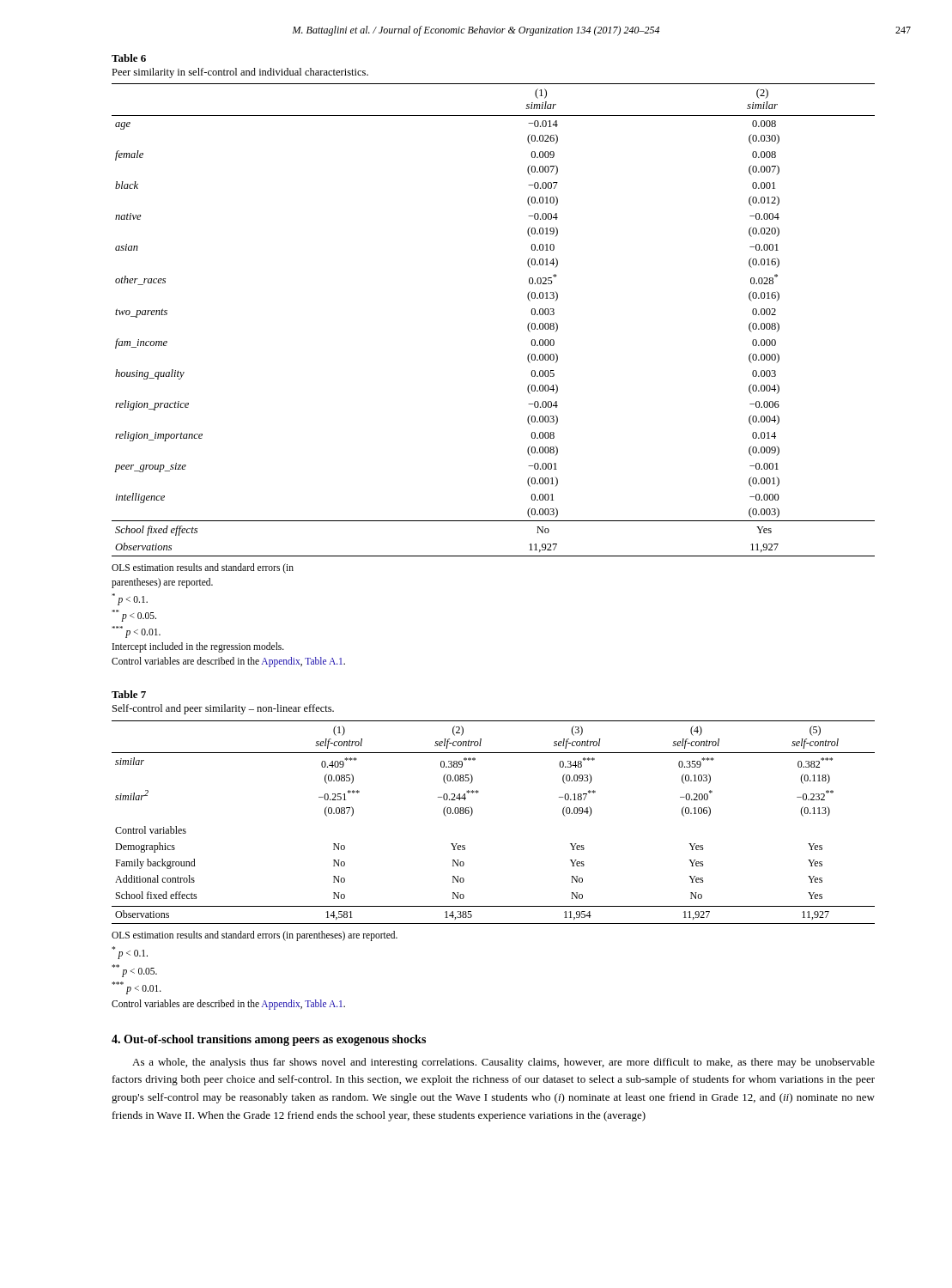
Task: Locate the caption that reads "Table 6"
Action: point(129,58)
